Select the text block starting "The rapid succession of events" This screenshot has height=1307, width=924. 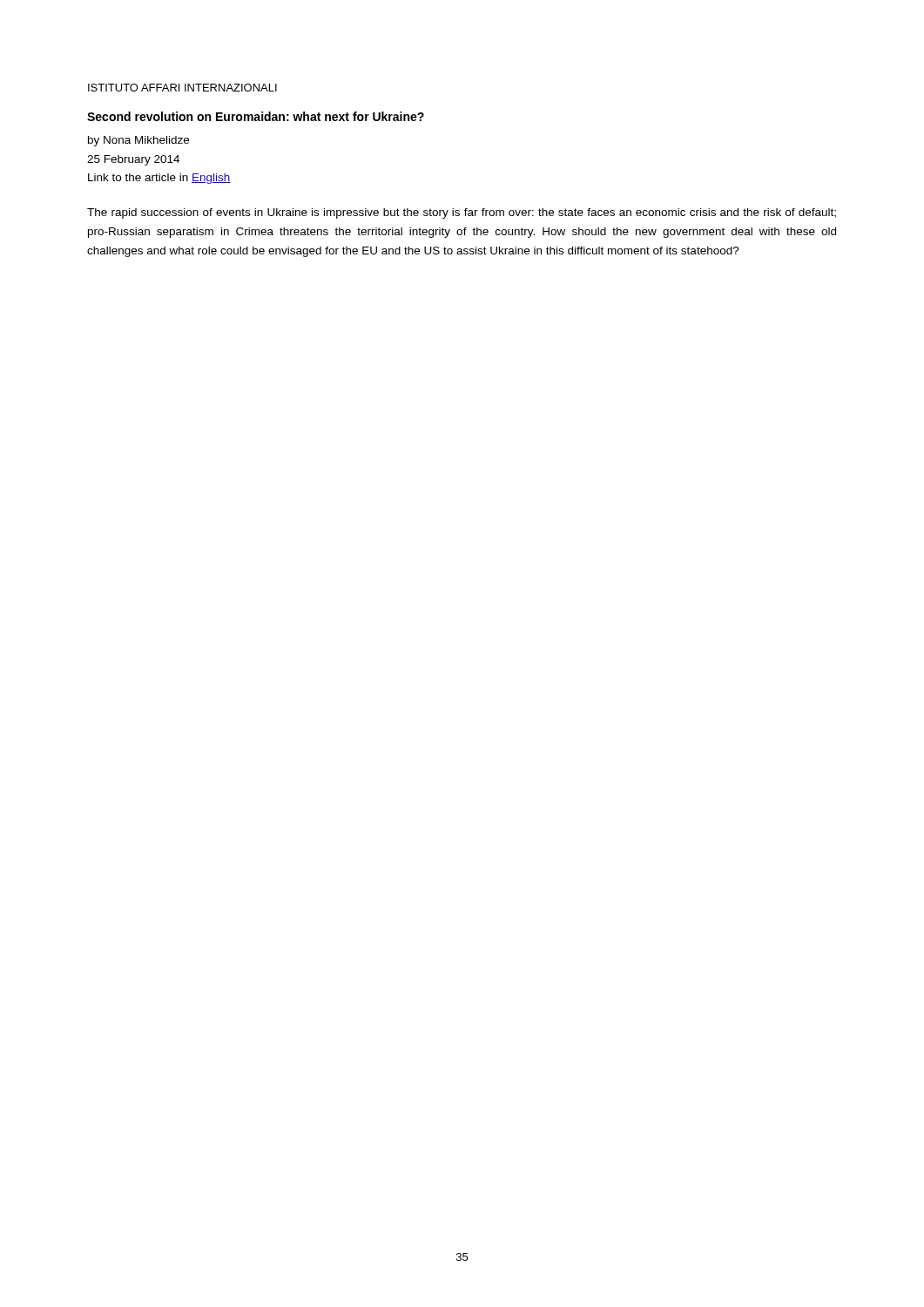(462, 232)
